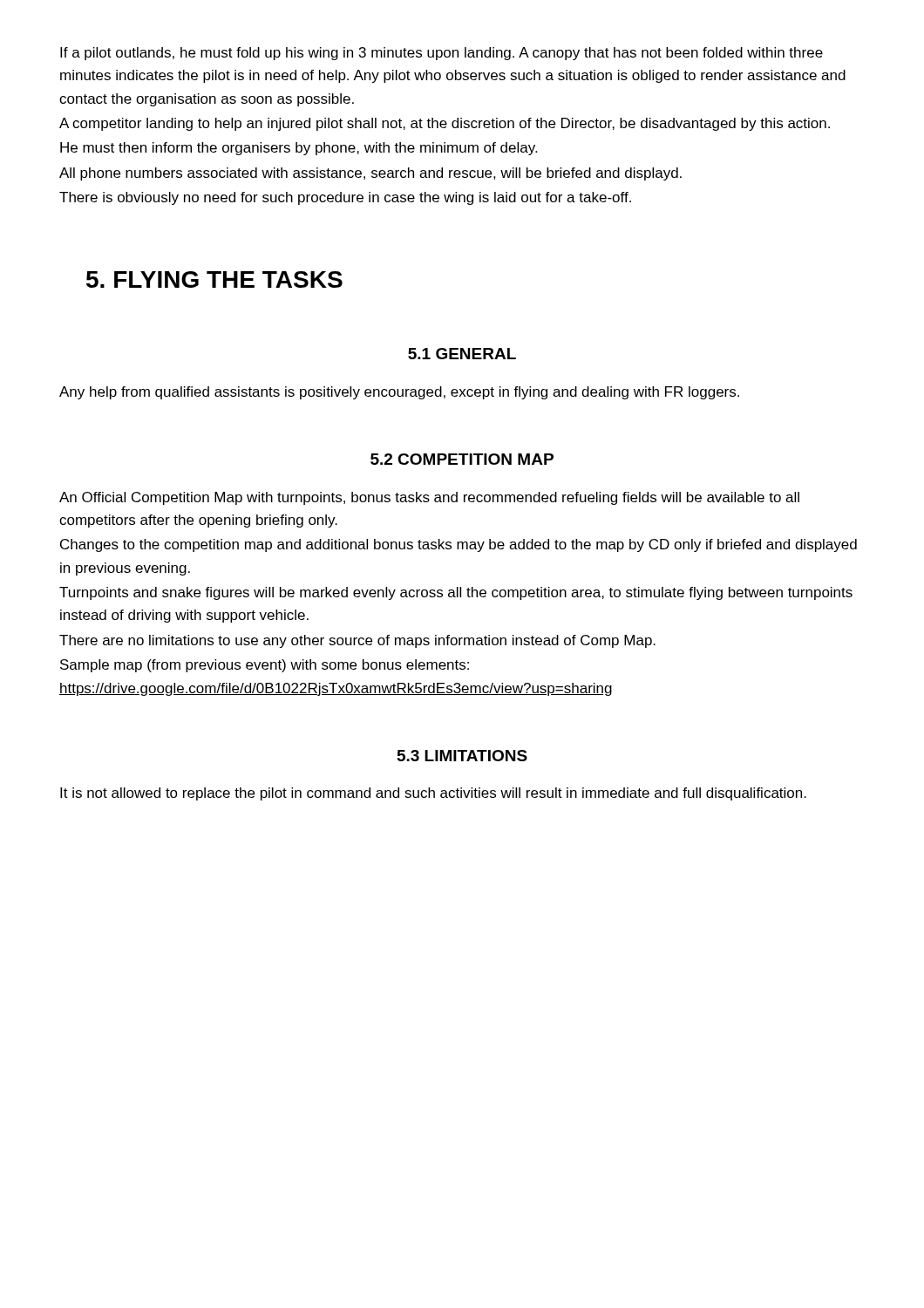Screen dimensions: 1308x924
Task: Locate the region starting "5.3 LIMITATIONS"
Action: tap(462, 756)
